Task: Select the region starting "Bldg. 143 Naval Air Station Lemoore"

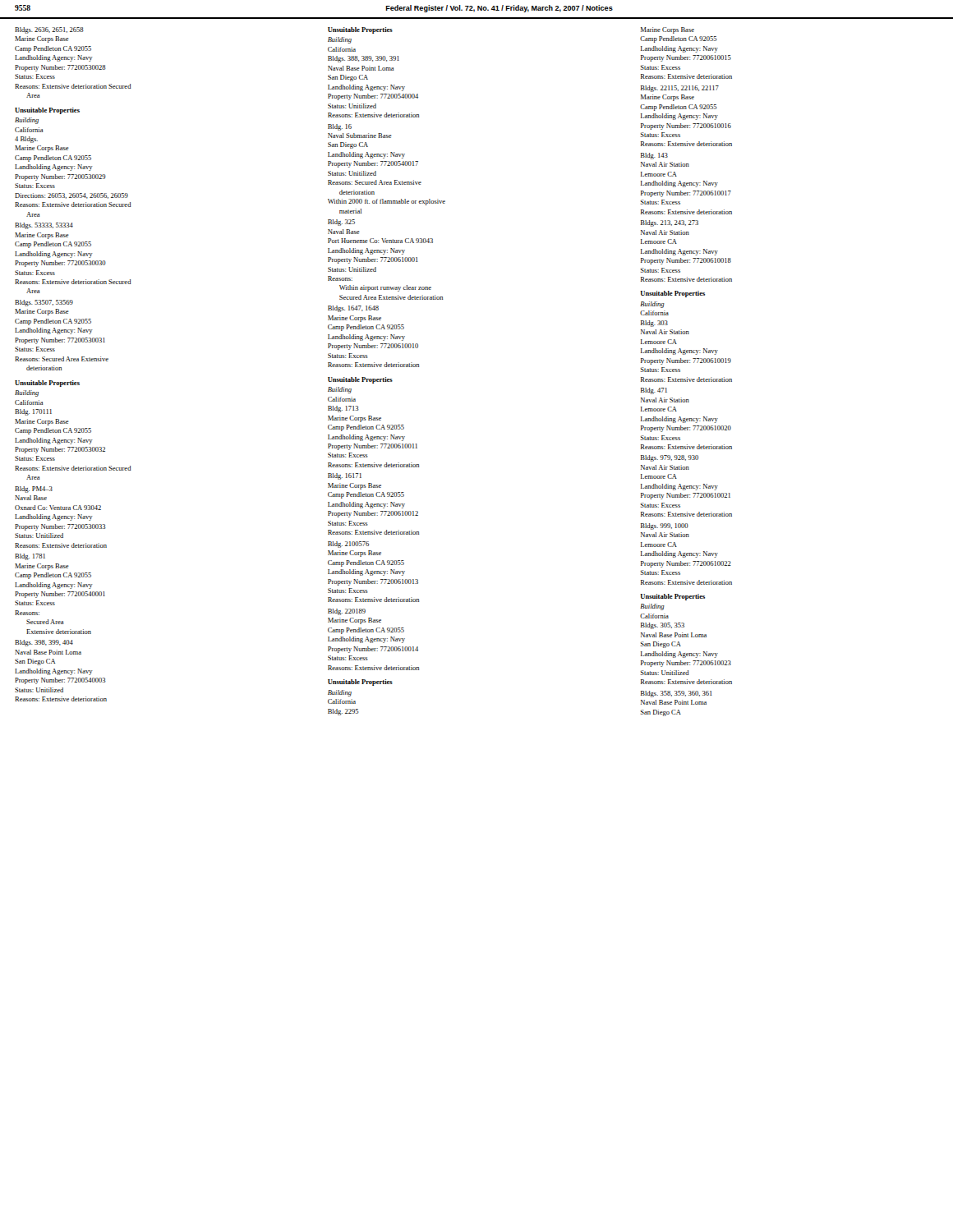Action: (654, 156)
